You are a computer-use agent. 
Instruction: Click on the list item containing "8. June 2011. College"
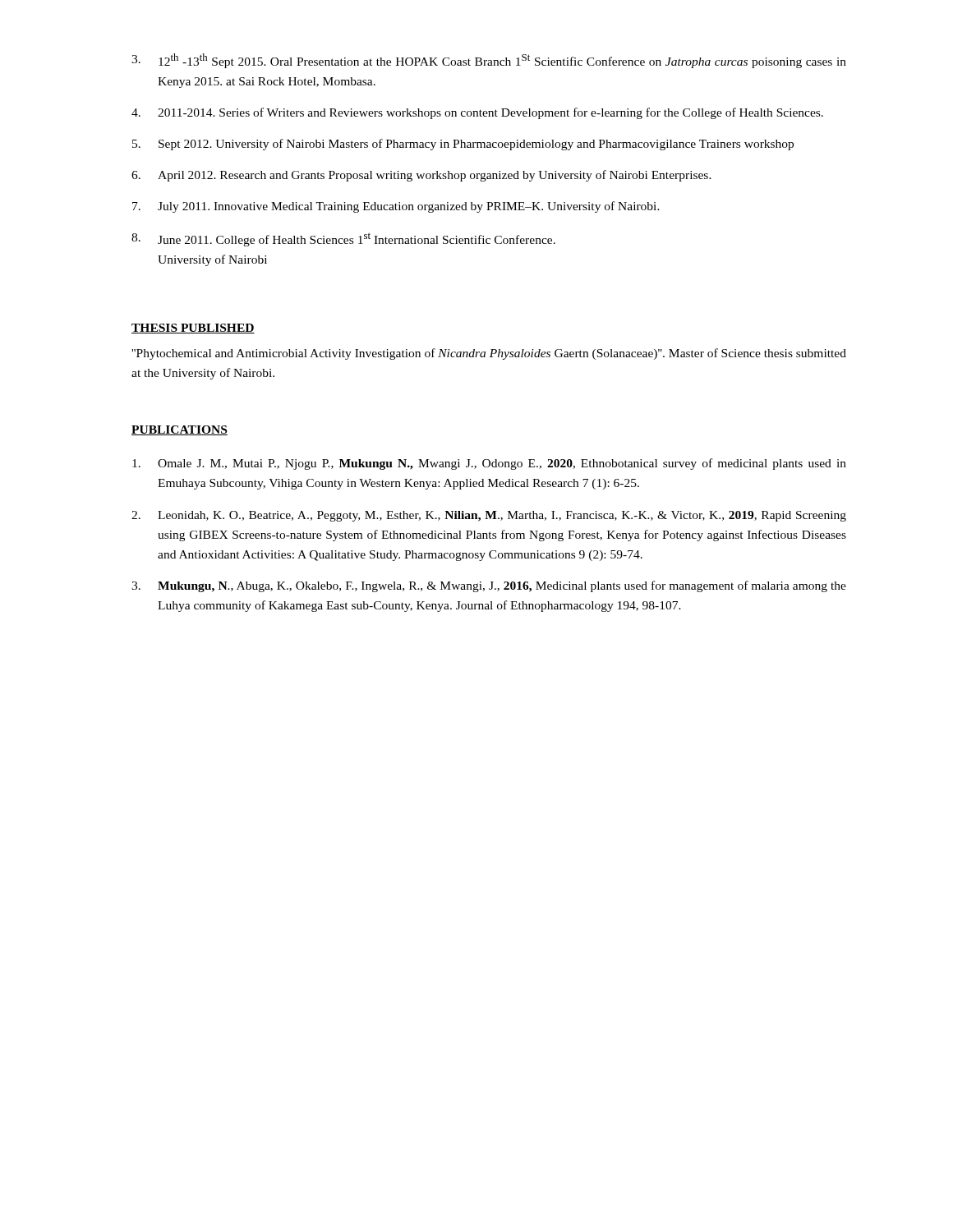pyautogui.click(x=489, y=249)
